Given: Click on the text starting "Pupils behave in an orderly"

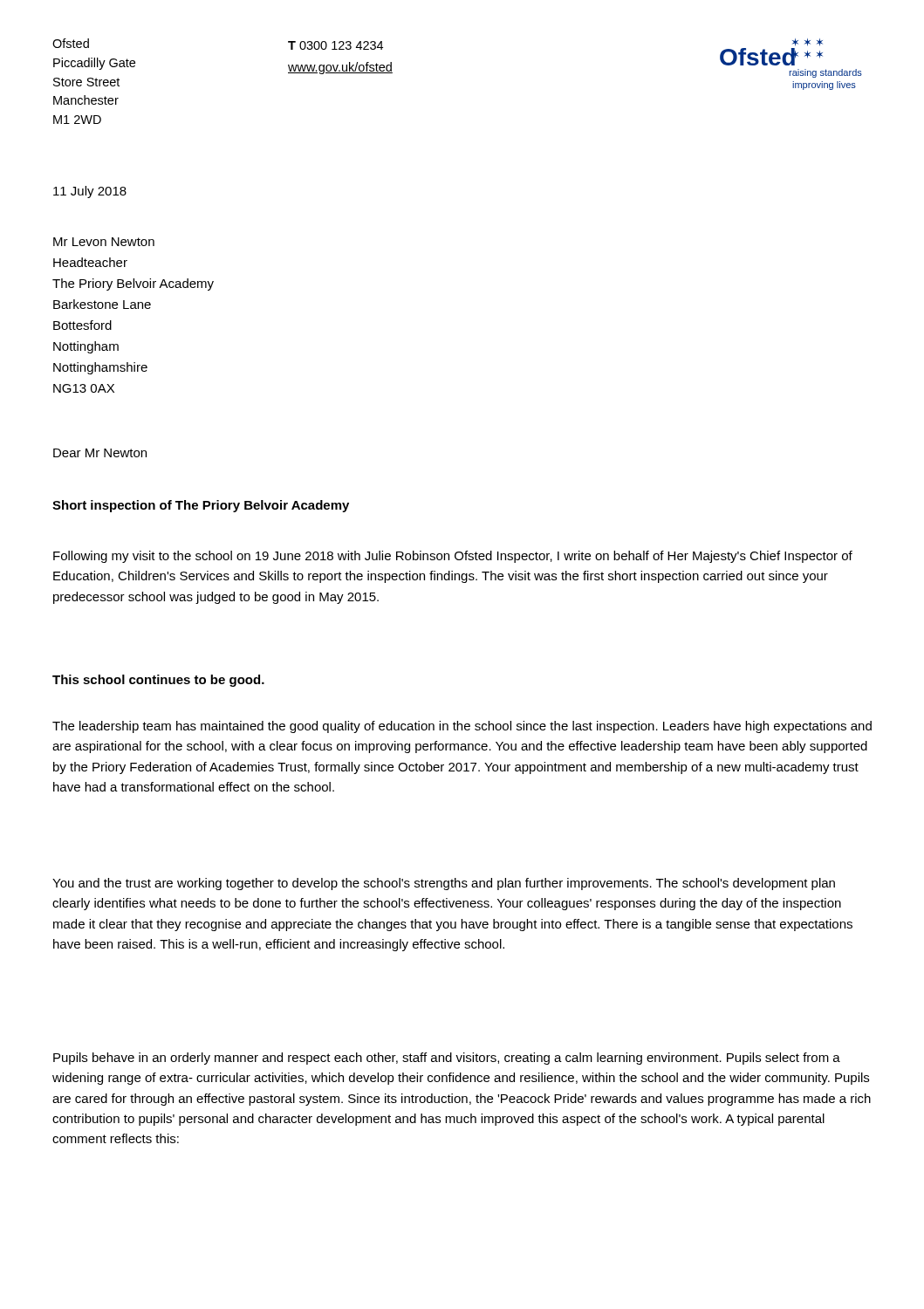Looking at the screenshot, I should click(x=462, y=1098).
